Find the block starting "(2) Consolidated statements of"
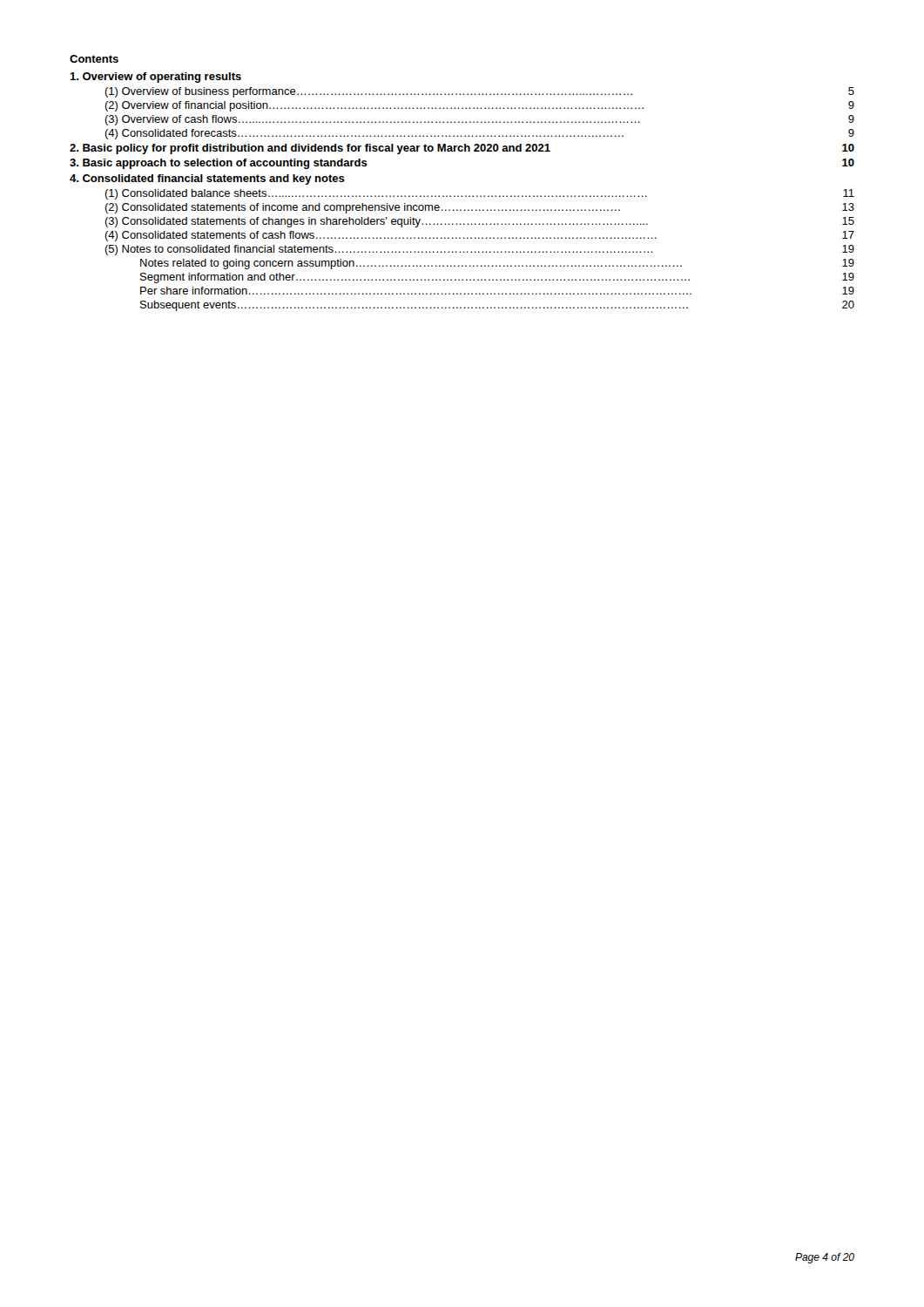This screenshot has width=924, height=1307. (462, 207)
